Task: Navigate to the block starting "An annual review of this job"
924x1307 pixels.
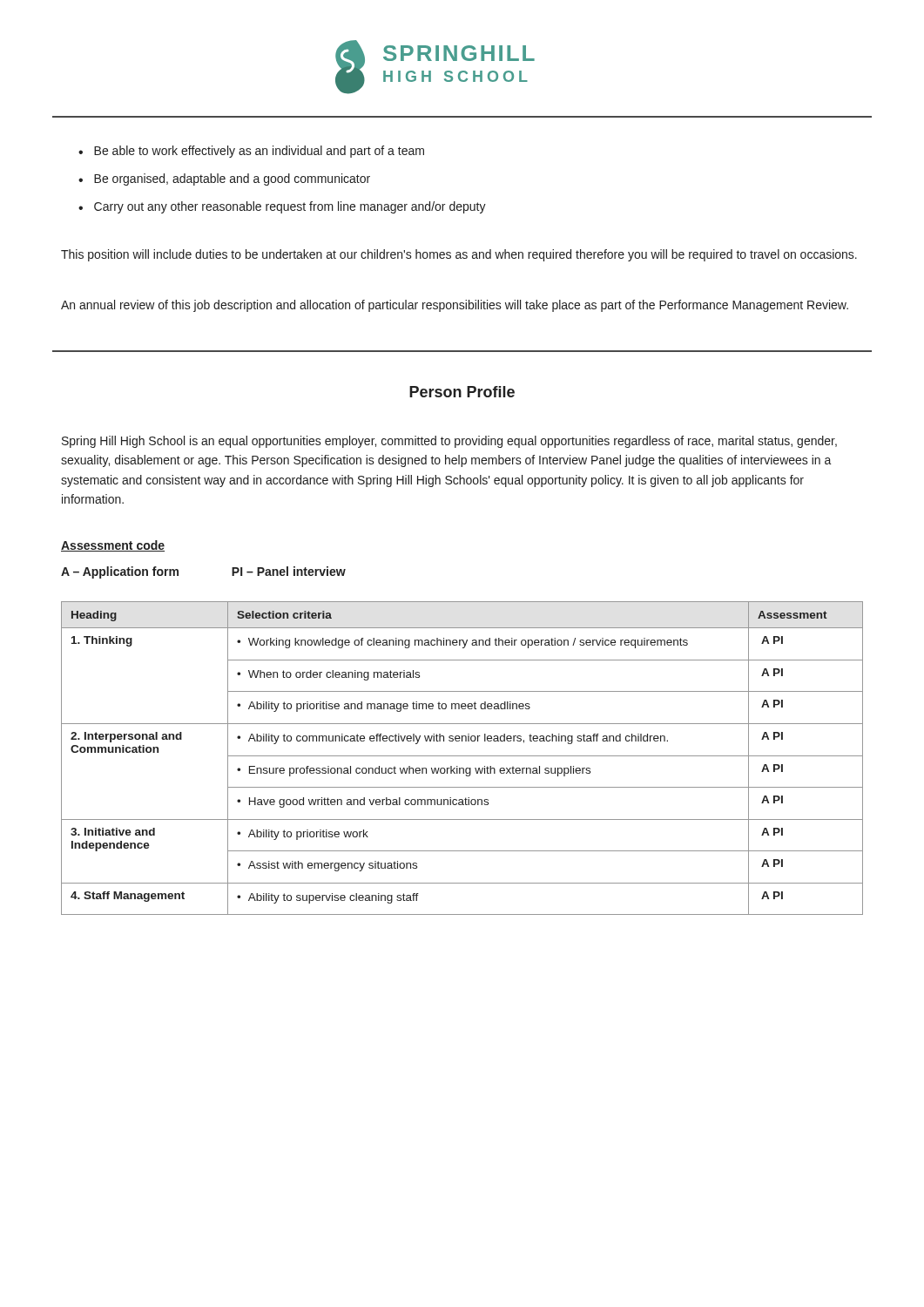Action: [x=455, y=305]
